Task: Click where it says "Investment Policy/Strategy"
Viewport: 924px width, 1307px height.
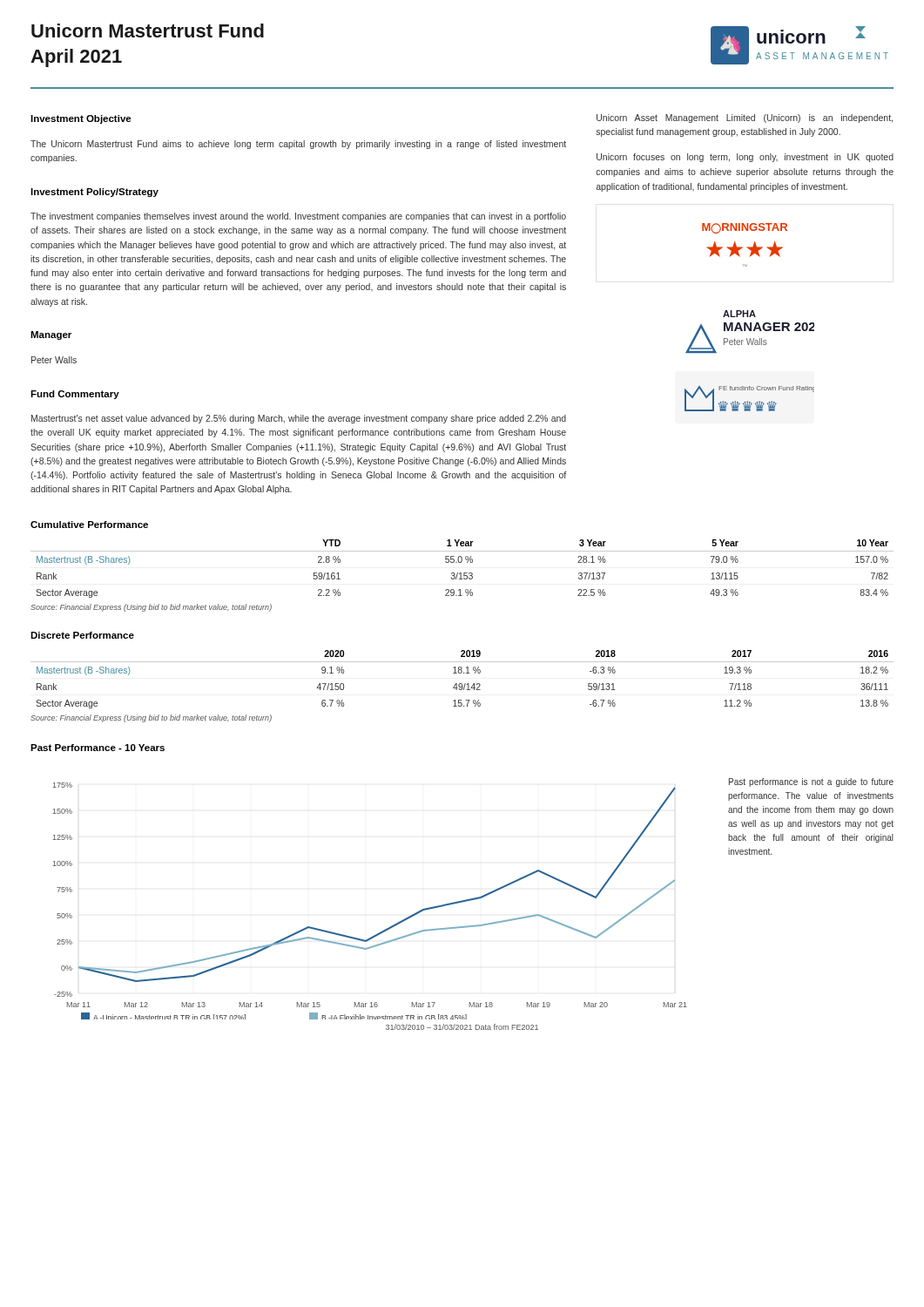Action: point(94,191)
